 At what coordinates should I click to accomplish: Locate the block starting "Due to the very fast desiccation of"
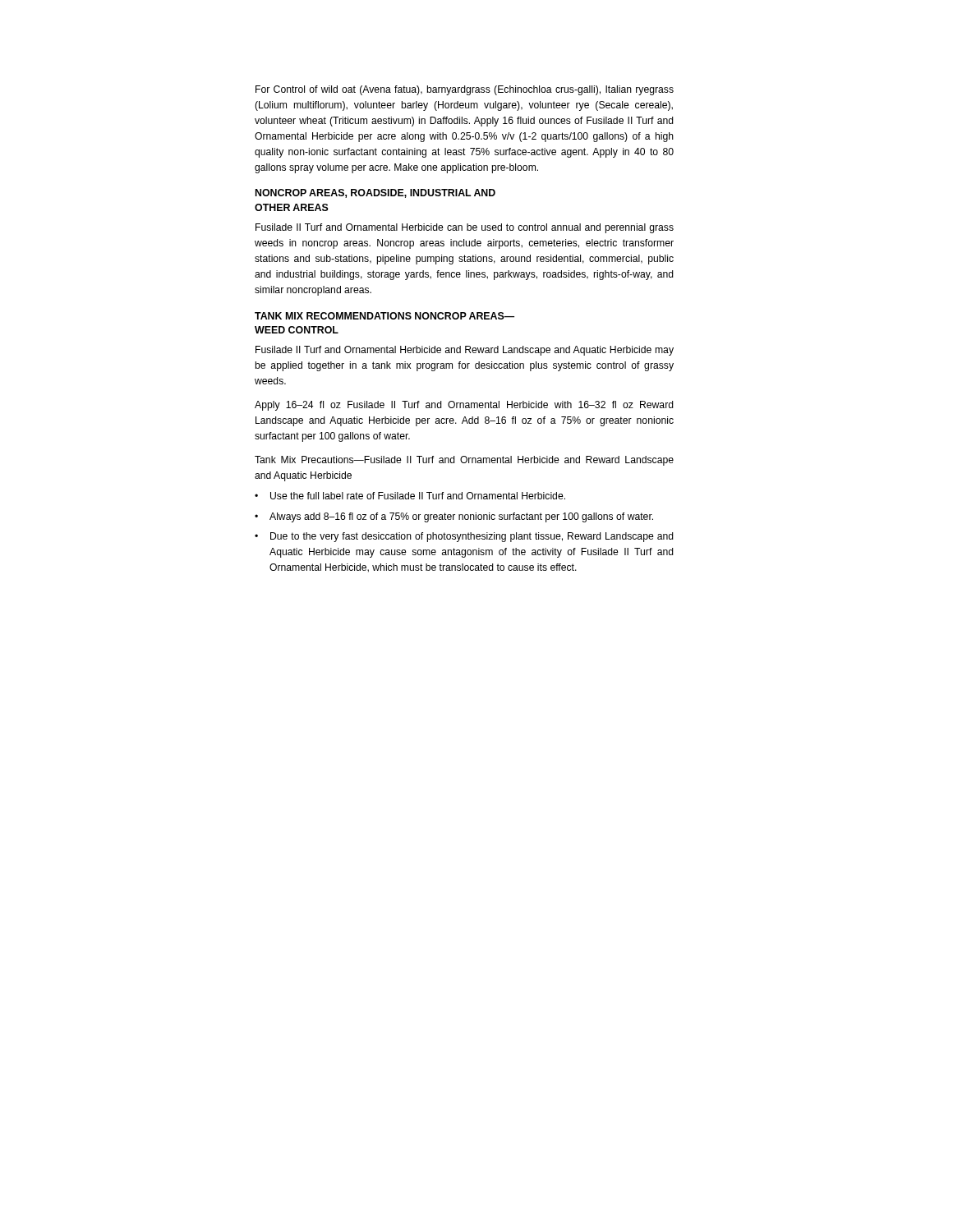(472, 552)
